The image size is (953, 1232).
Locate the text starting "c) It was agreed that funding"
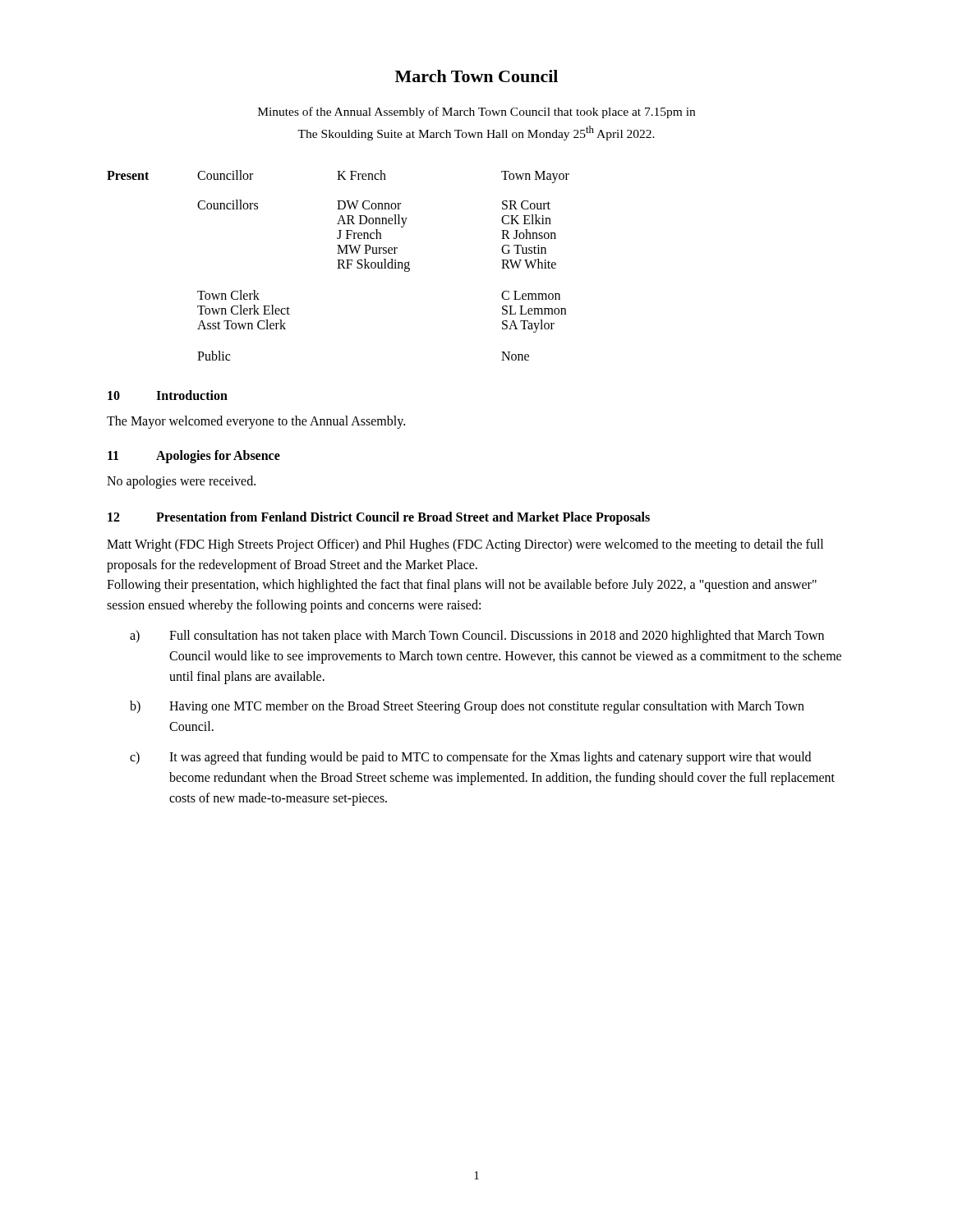(476, 778)
